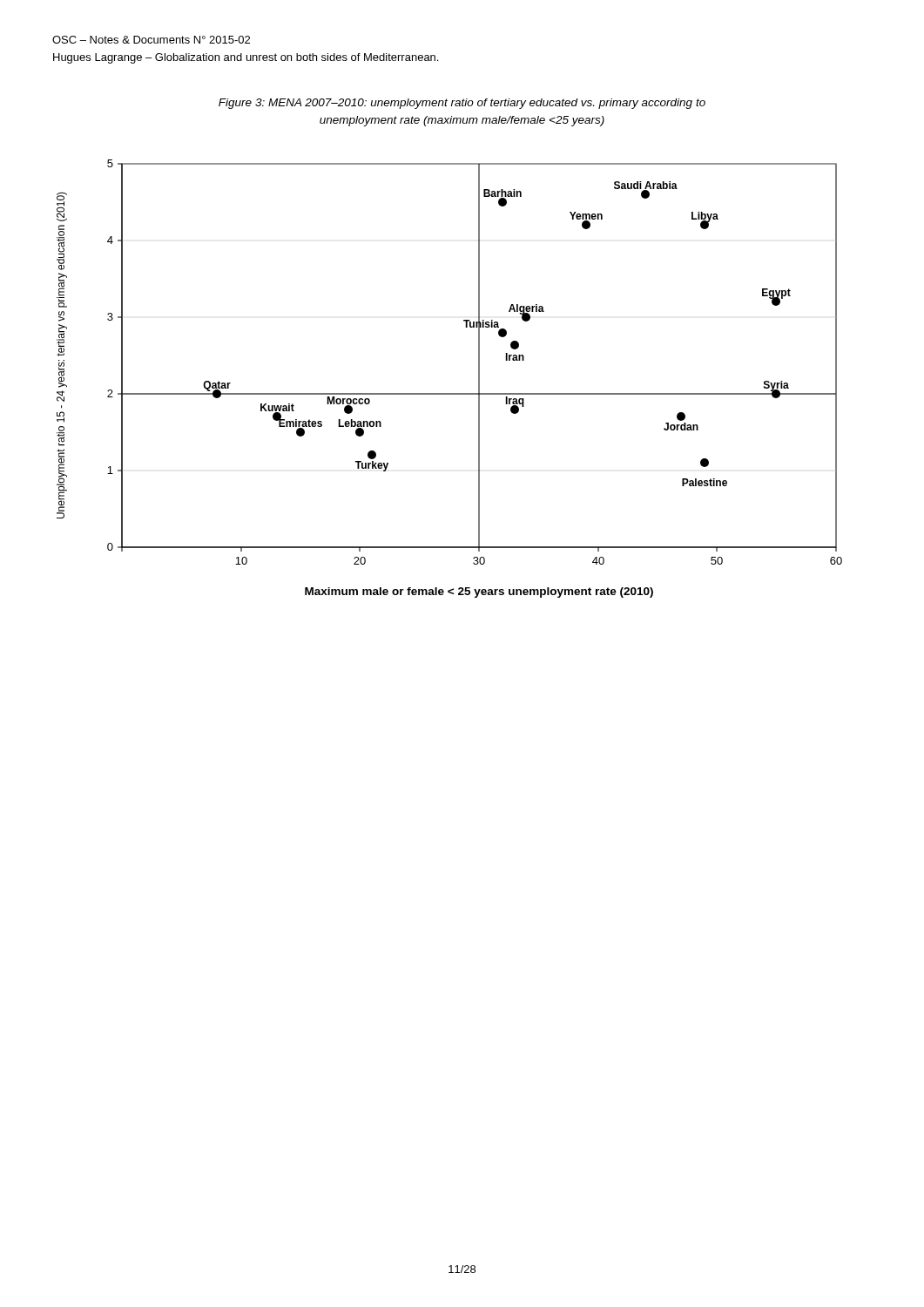The height and width of the screenshot is (1307, 924).
Task: Find the scatter plot
Action: click(x=453, y=377)
